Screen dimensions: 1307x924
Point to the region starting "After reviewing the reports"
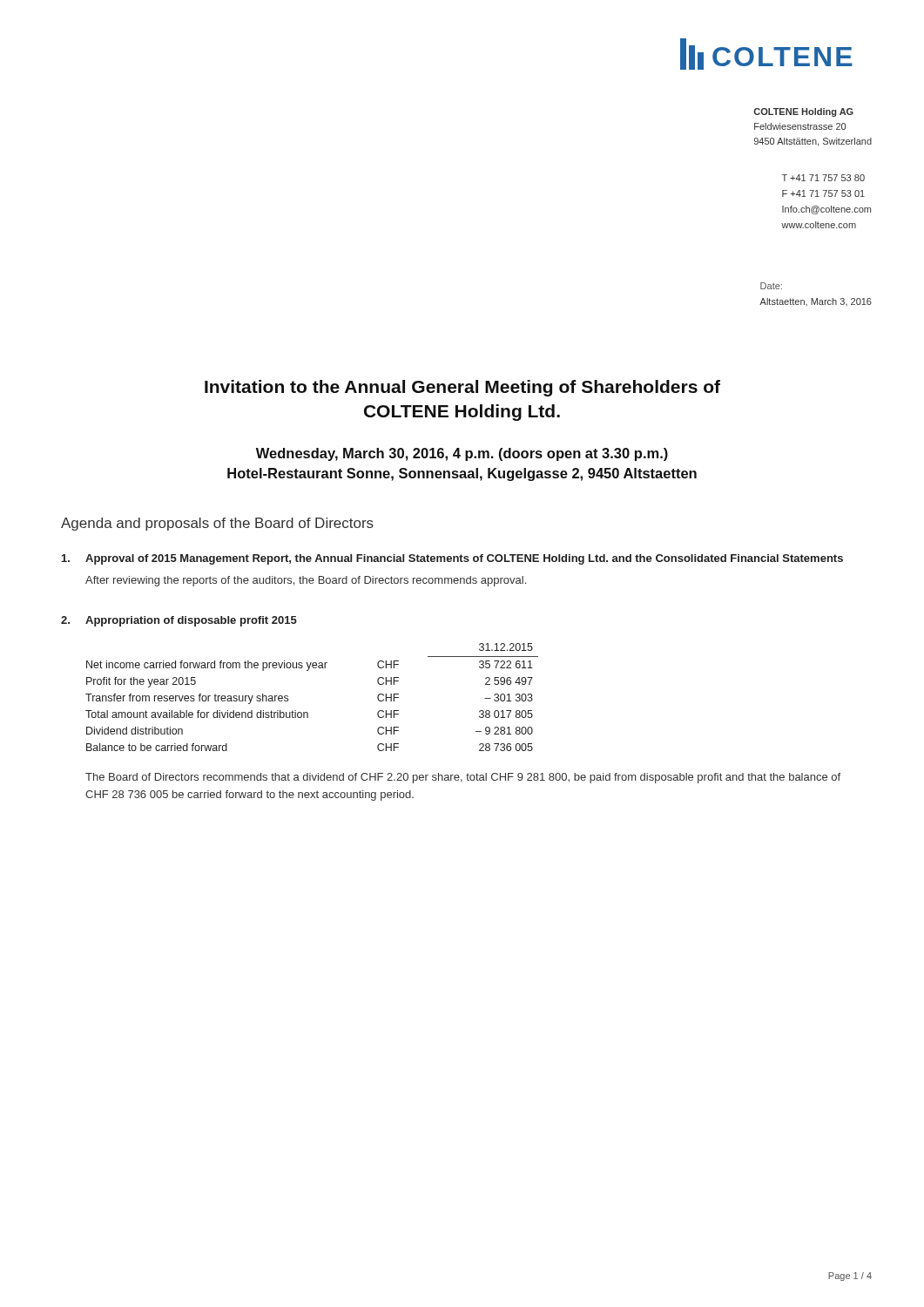[306, 580]
